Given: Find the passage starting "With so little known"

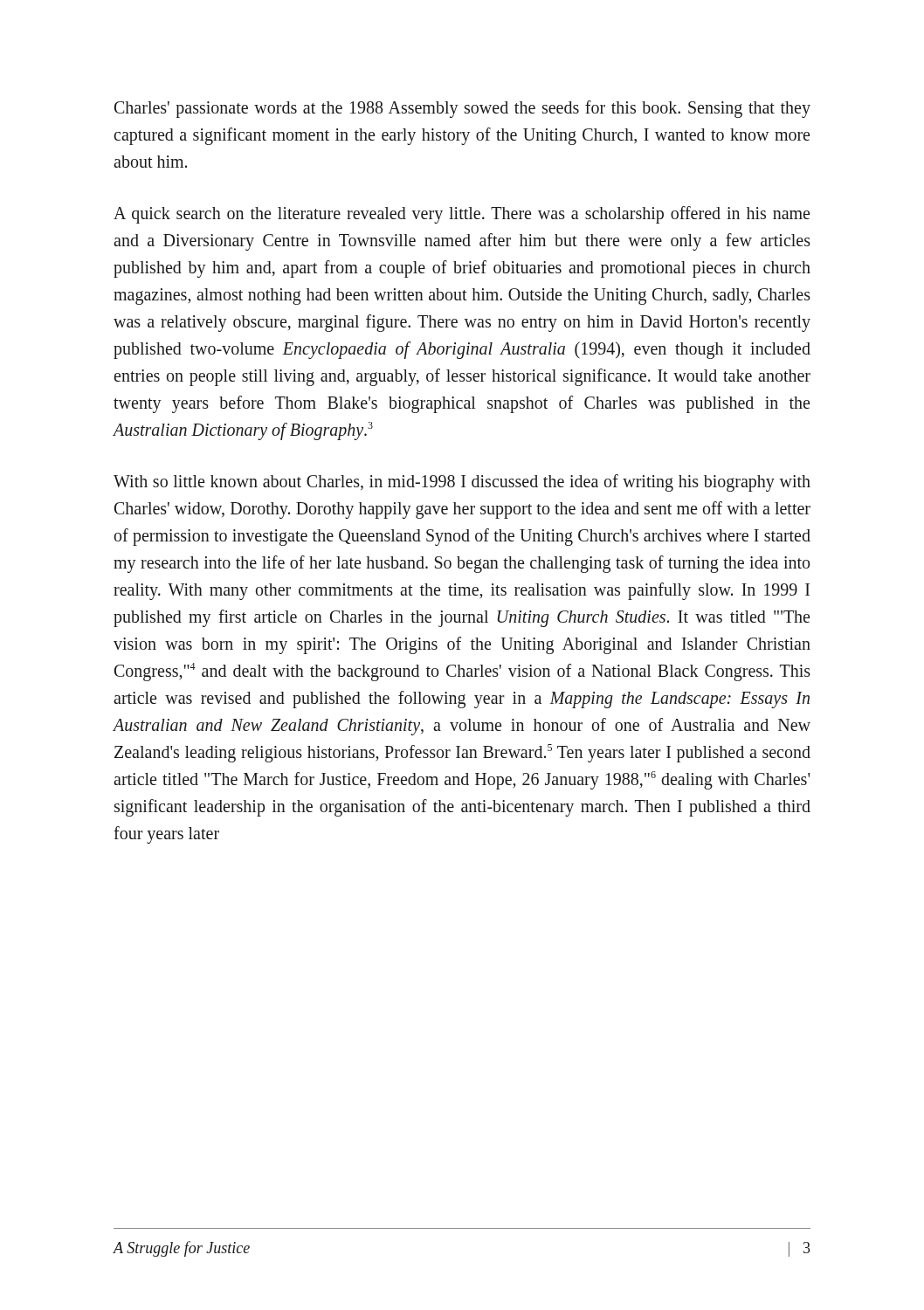Looking at the screenshot, I should (462, 657).
